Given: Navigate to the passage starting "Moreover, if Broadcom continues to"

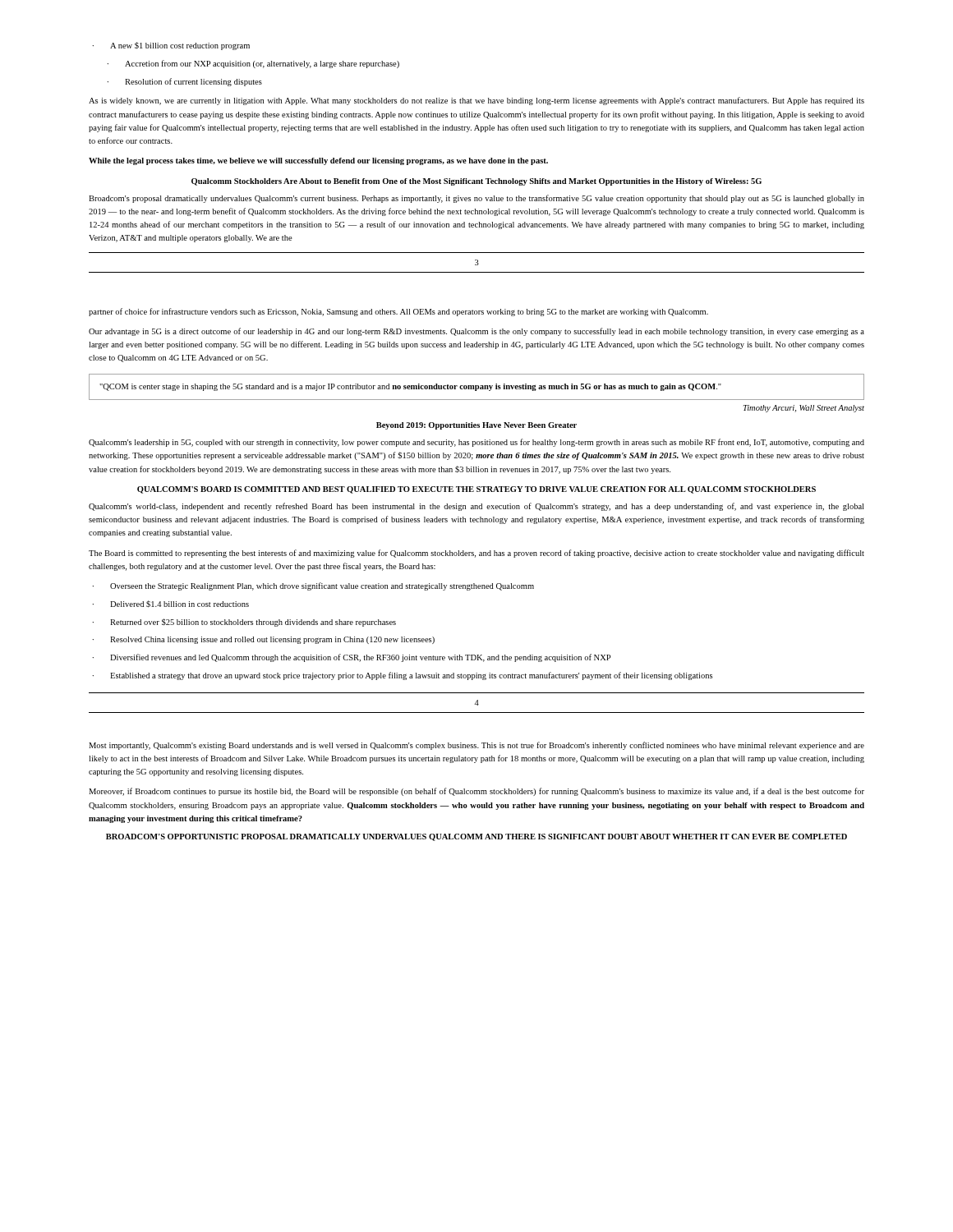Looking at the screenshot, I should 476,805.
